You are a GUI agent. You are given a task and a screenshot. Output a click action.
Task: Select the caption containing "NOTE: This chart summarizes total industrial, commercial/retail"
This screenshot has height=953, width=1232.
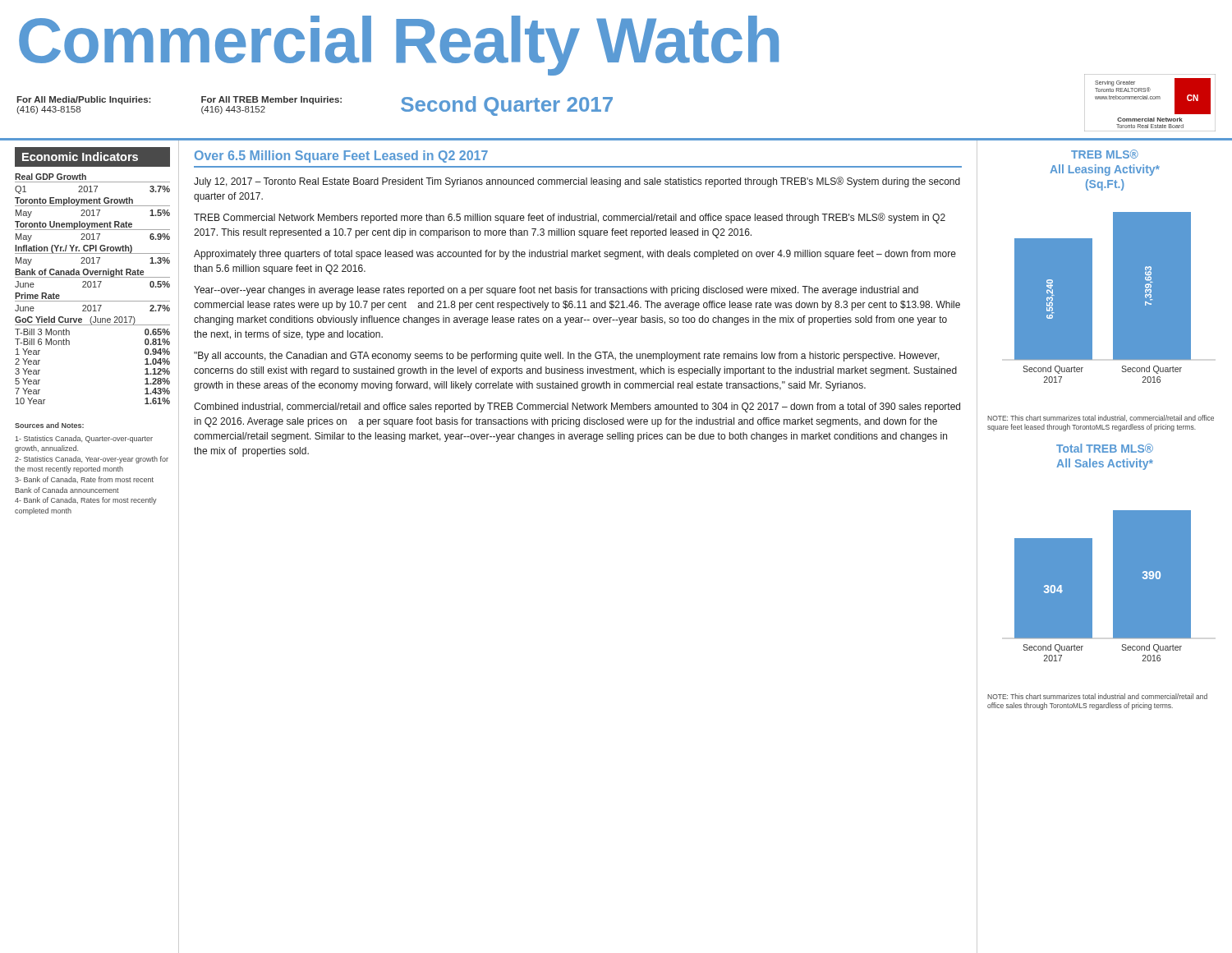click(x=1101, y=423)
